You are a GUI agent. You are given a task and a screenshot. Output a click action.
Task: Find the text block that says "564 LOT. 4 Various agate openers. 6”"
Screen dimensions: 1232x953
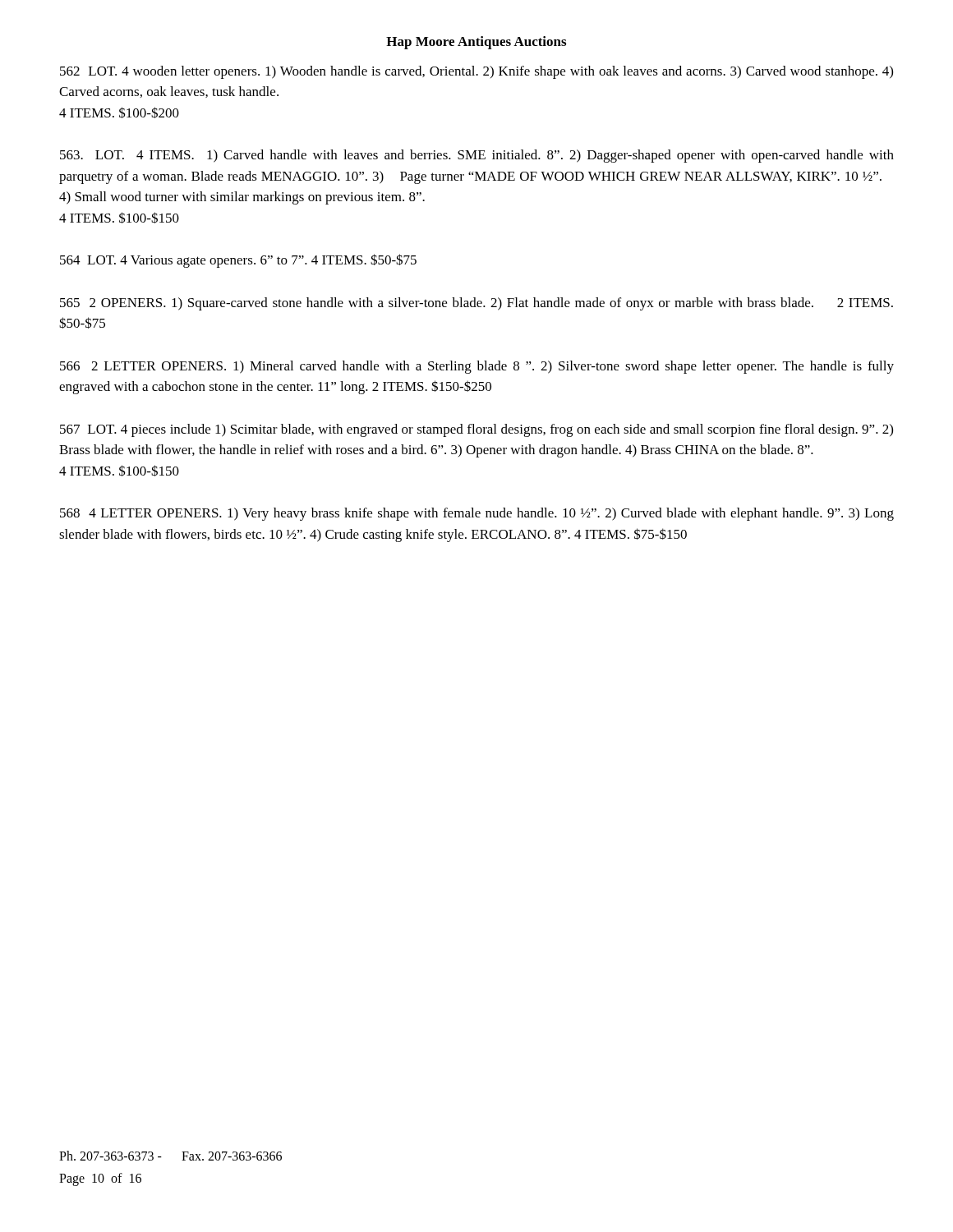(238, 260)
